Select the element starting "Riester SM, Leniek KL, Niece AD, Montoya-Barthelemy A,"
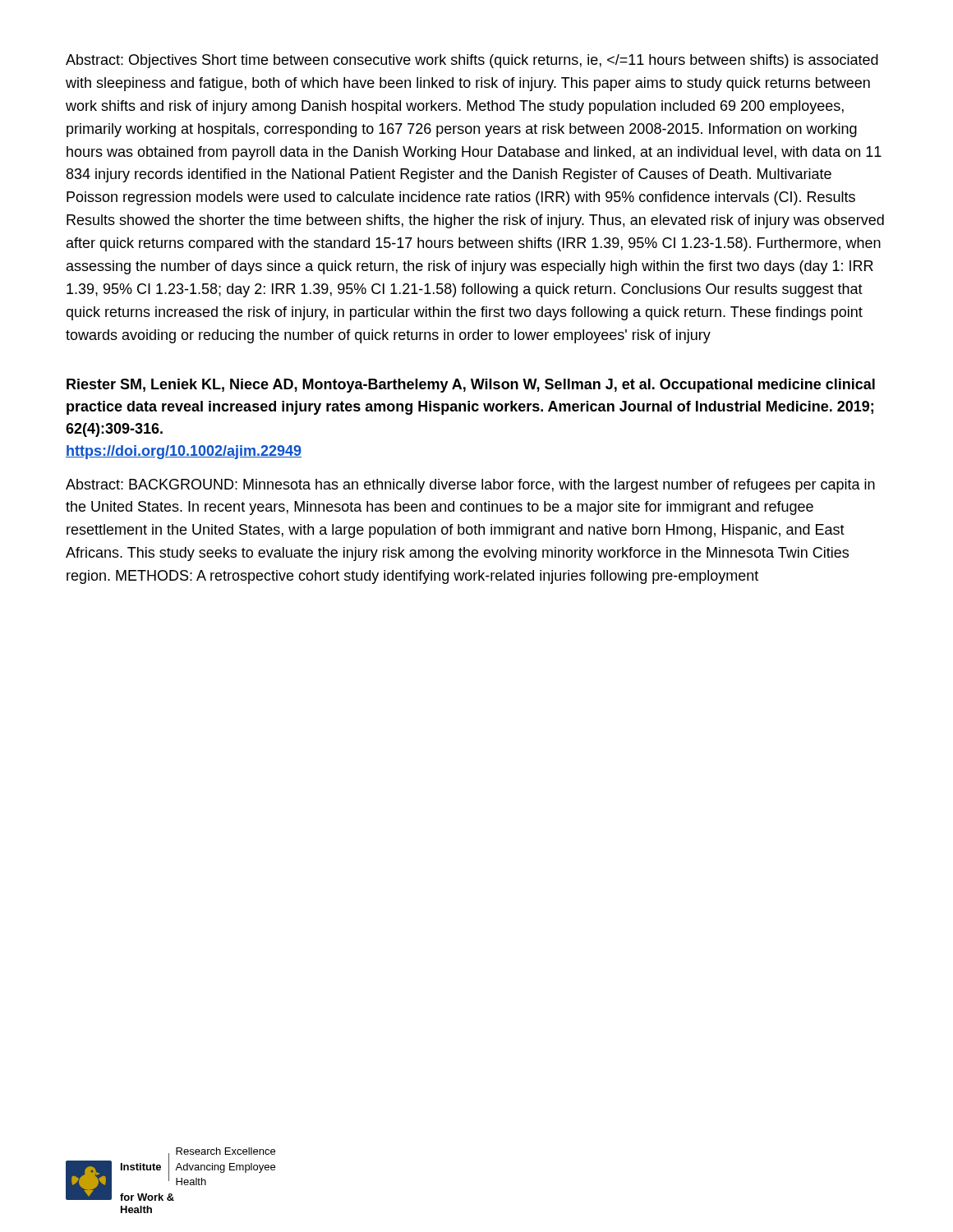 click(476, 418)
